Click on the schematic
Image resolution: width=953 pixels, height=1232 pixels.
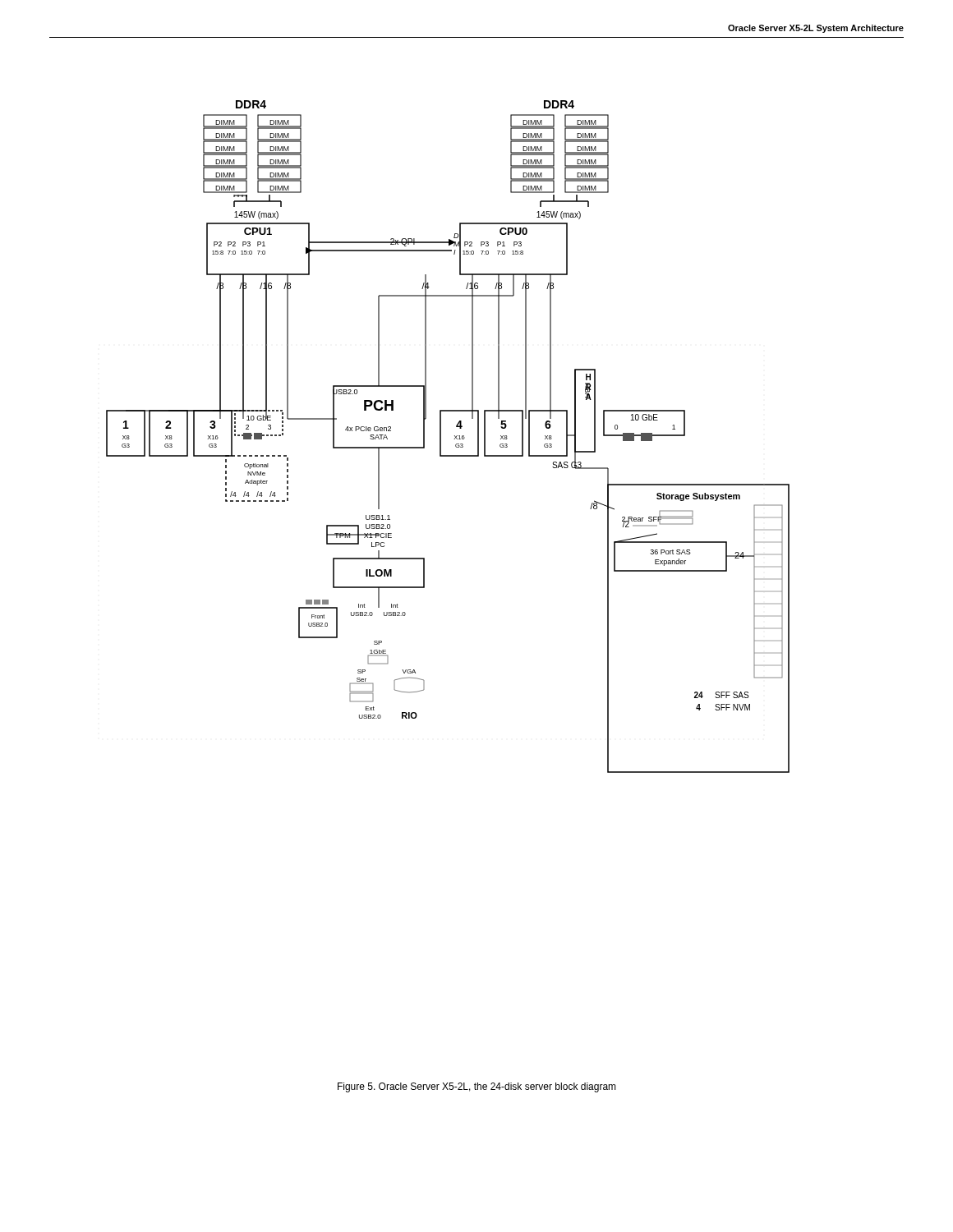(x=485, y=558)
